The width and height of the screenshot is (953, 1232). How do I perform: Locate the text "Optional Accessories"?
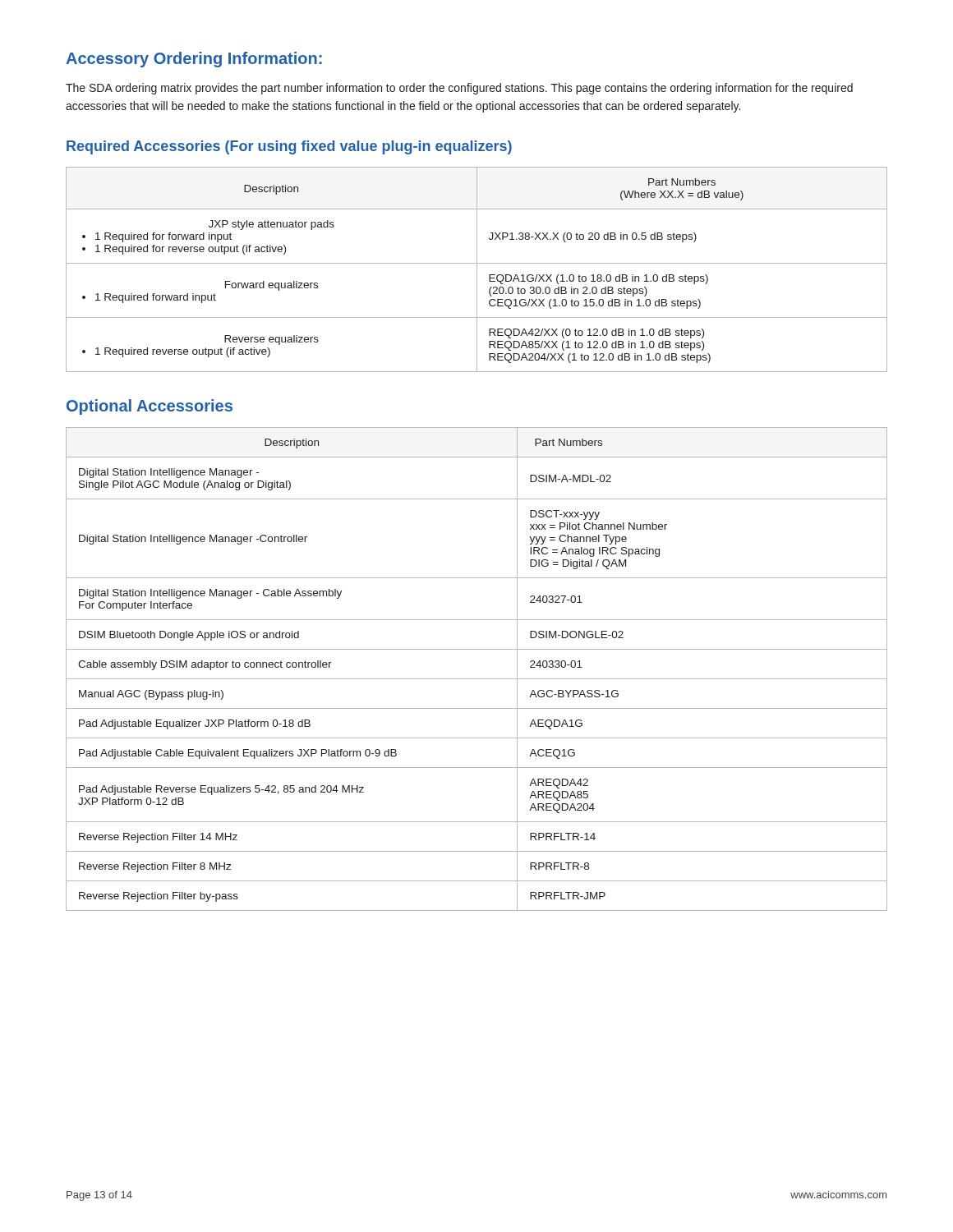(x=149, y=406)
